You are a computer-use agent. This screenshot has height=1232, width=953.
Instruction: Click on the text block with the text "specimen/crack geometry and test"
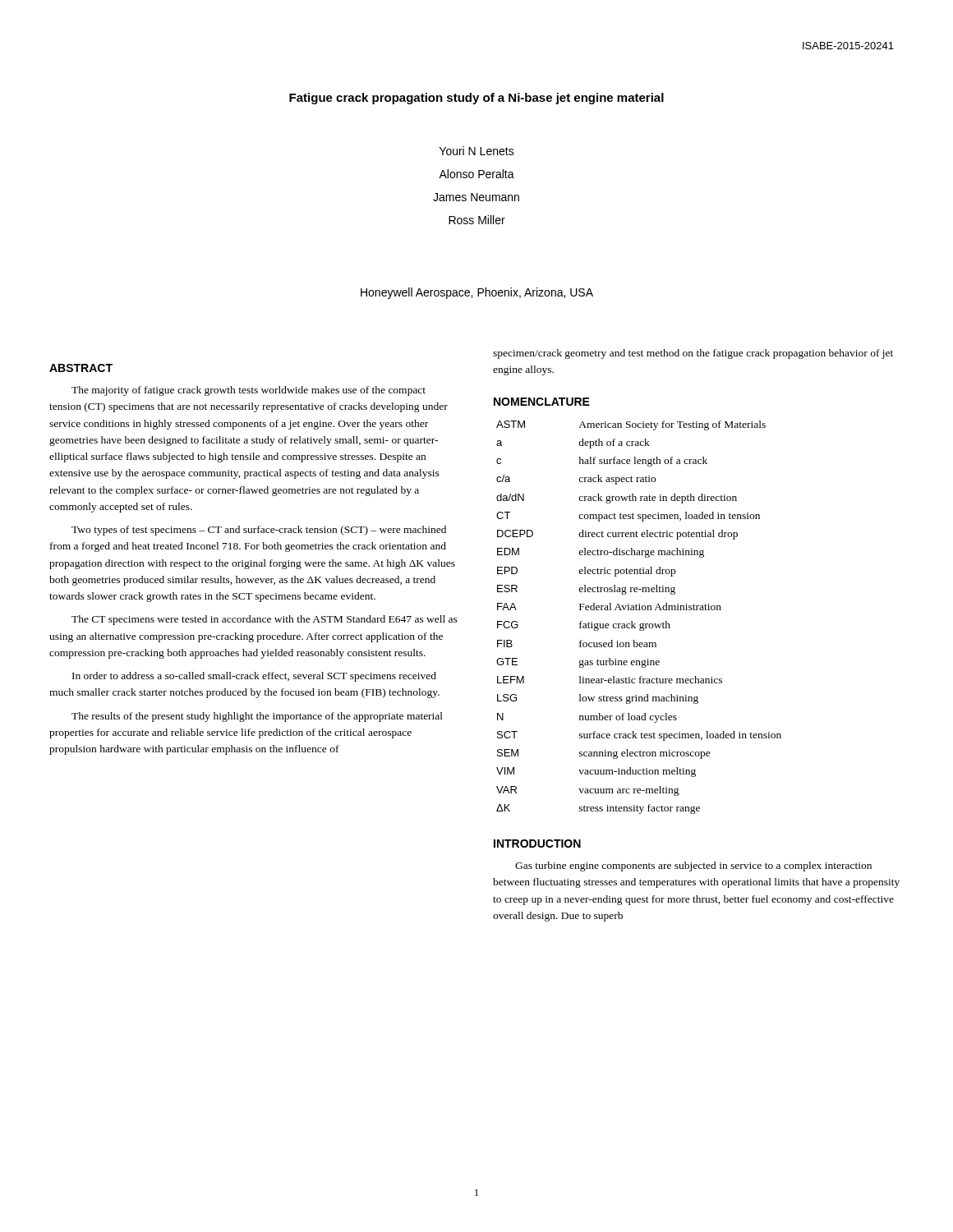pos(693,361)
